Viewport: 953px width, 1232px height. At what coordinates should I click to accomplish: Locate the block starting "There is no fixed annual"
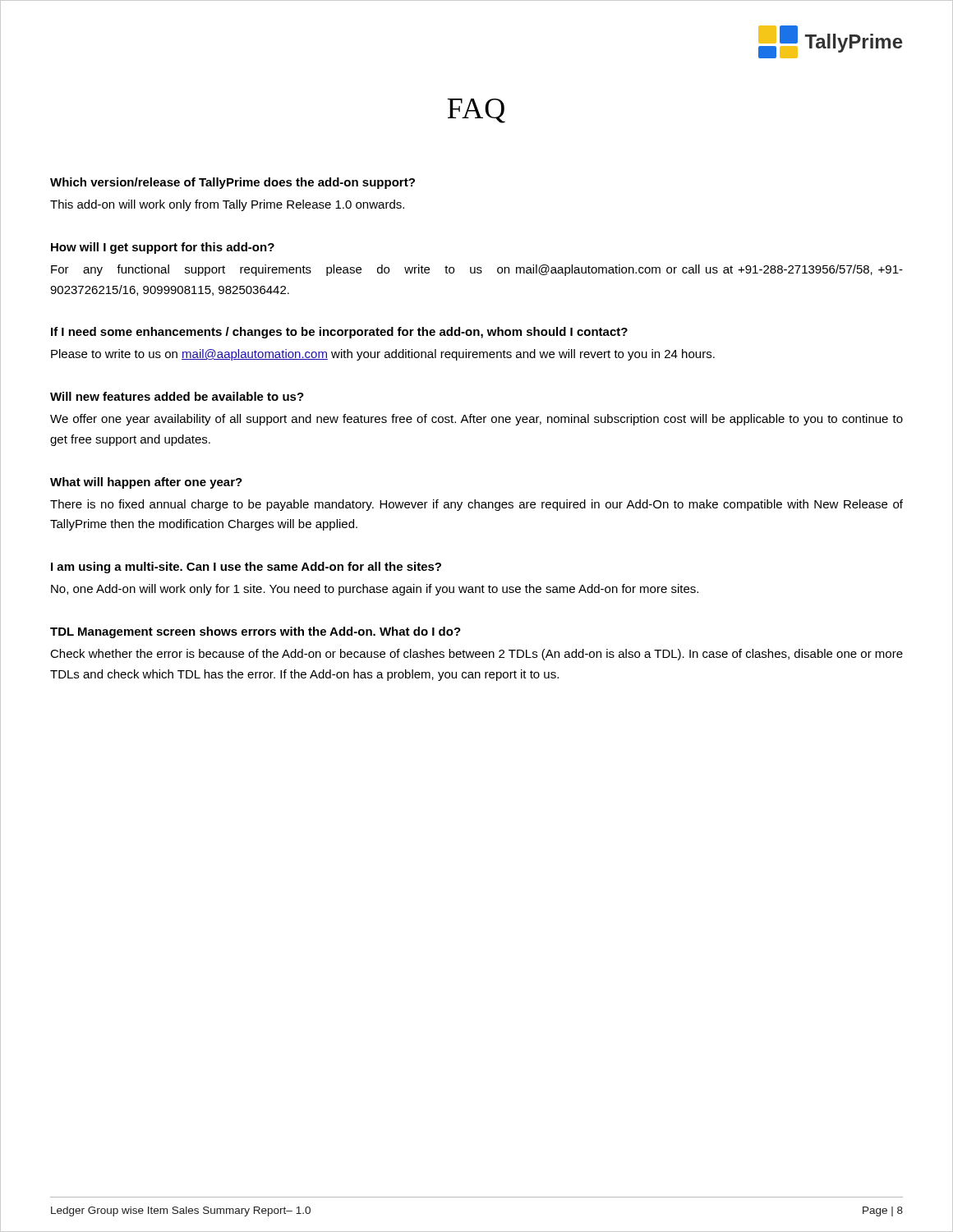click(x=476, y=514)
